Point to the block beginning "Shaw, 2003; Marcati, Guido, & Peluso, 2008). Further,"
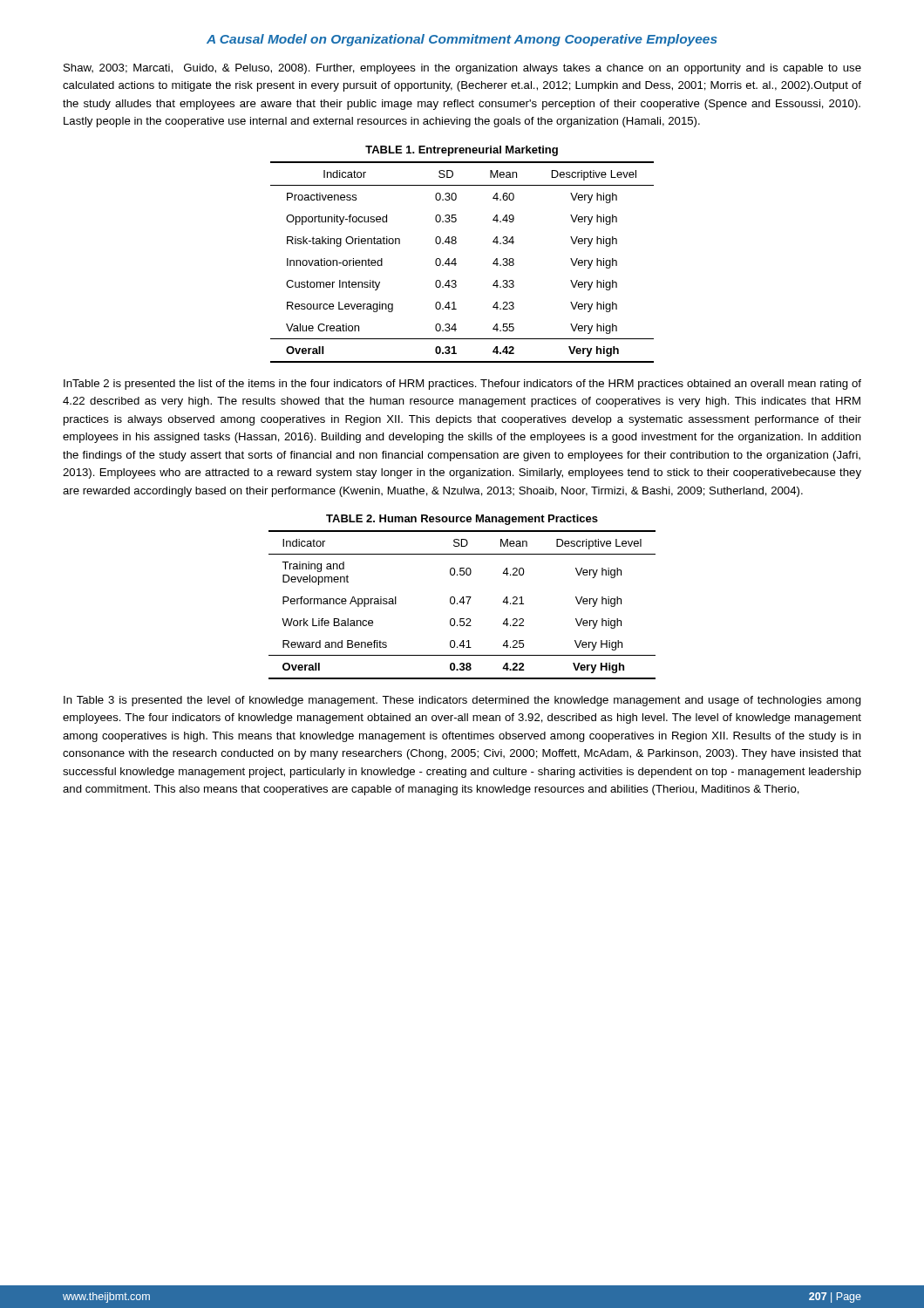 462,94
